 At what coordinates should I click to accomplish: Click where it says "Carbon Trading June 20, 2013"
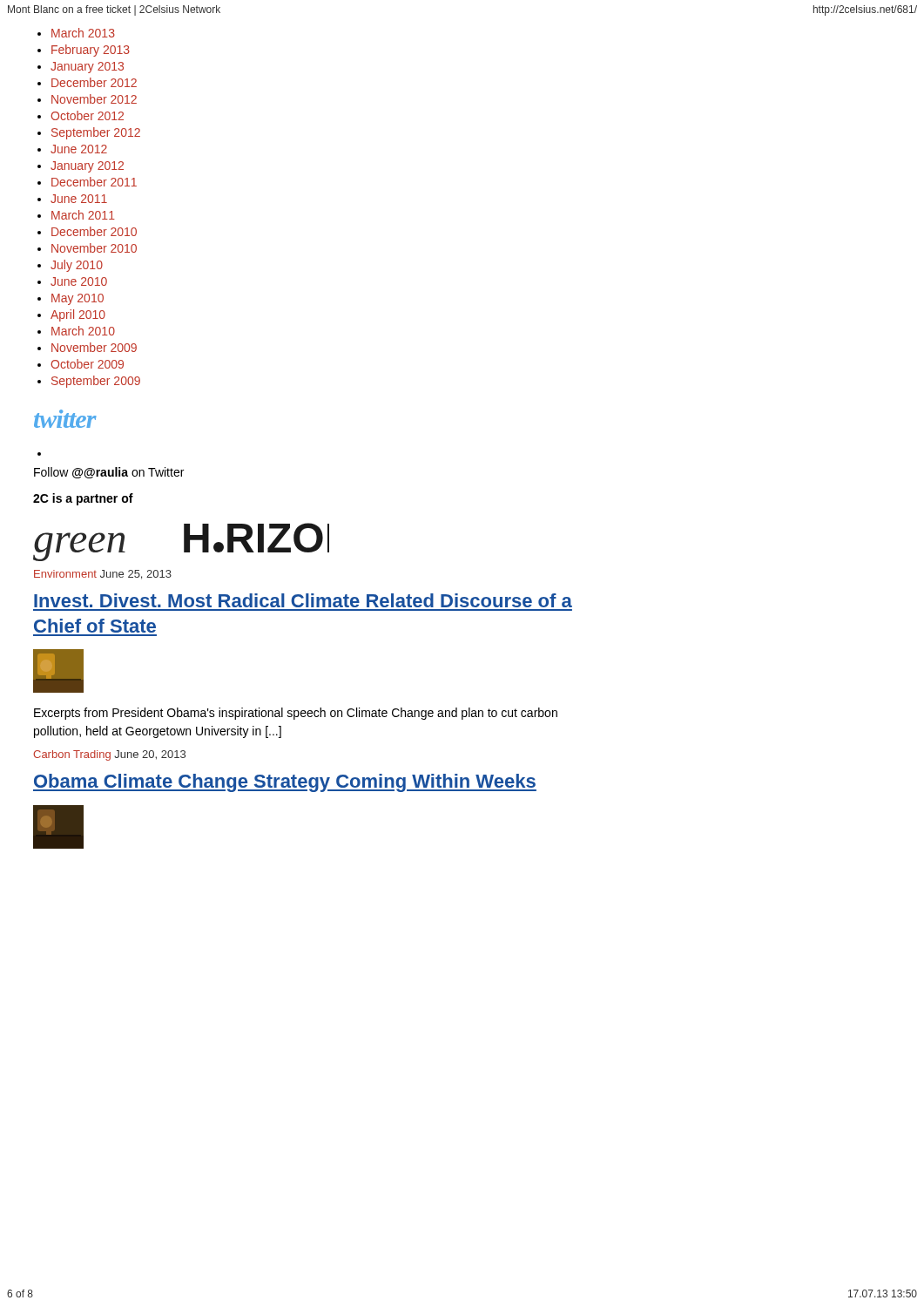point(110,754)
